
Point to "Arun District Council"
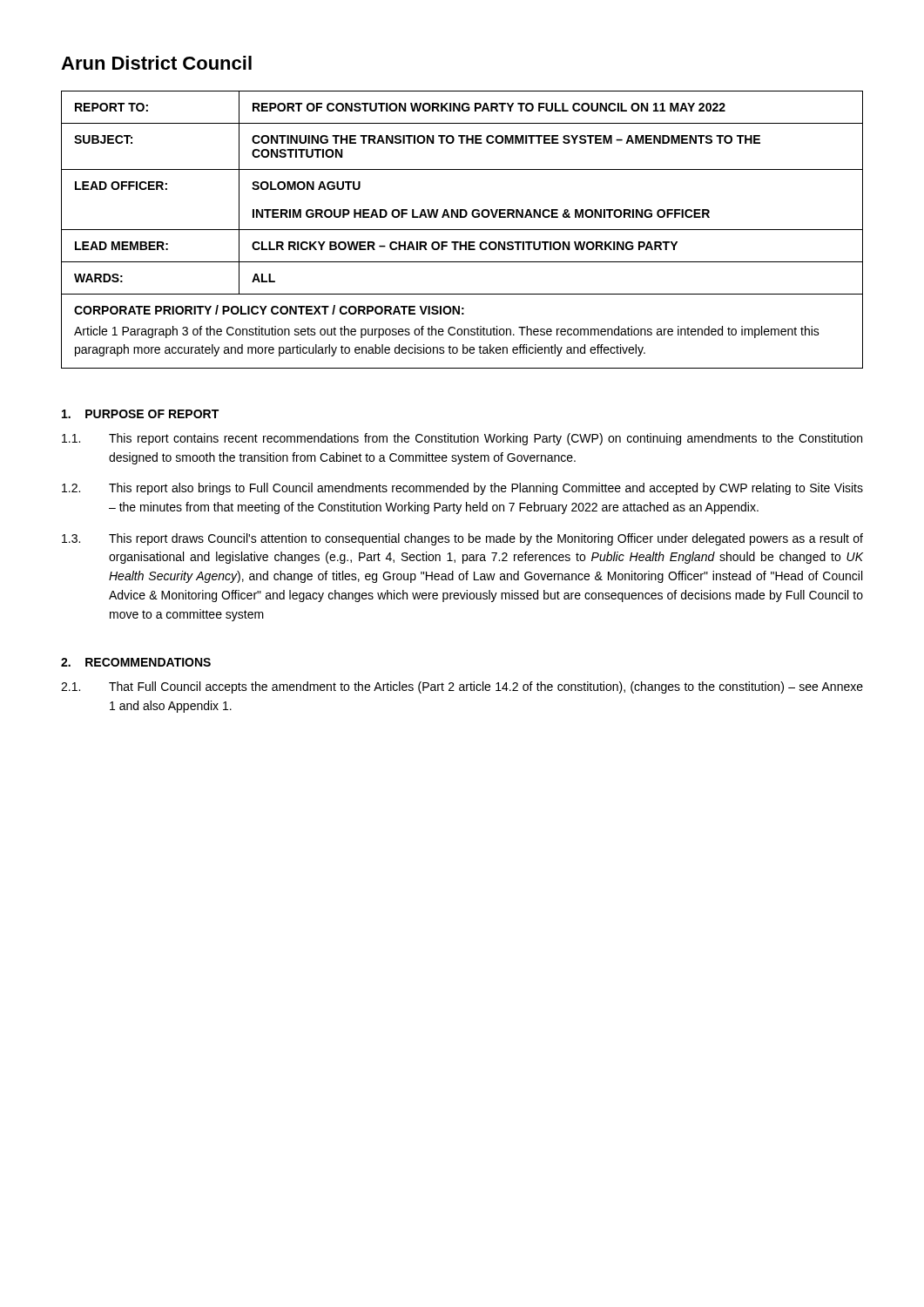157,63
